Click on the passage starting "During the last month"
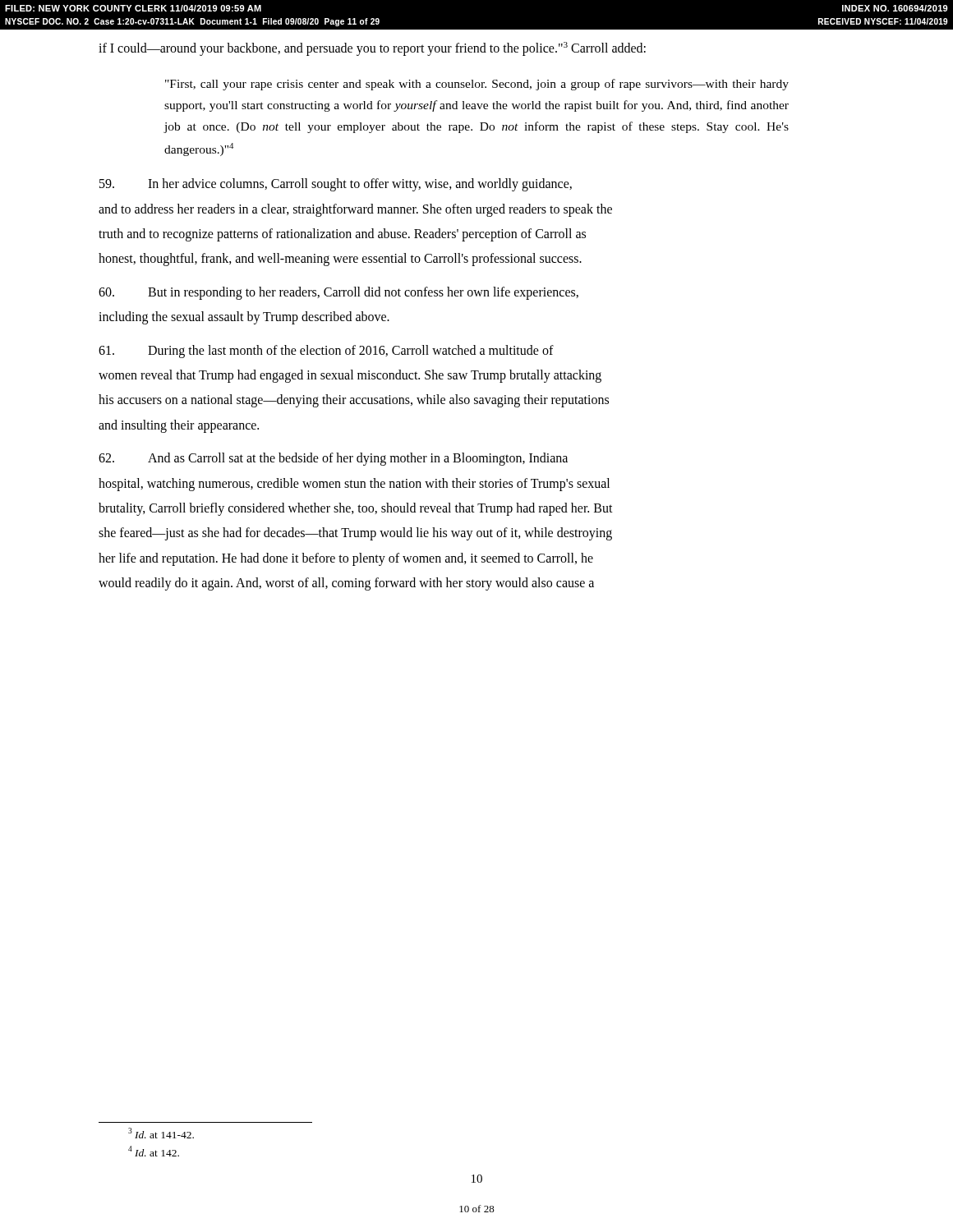 tap(326, 351)
